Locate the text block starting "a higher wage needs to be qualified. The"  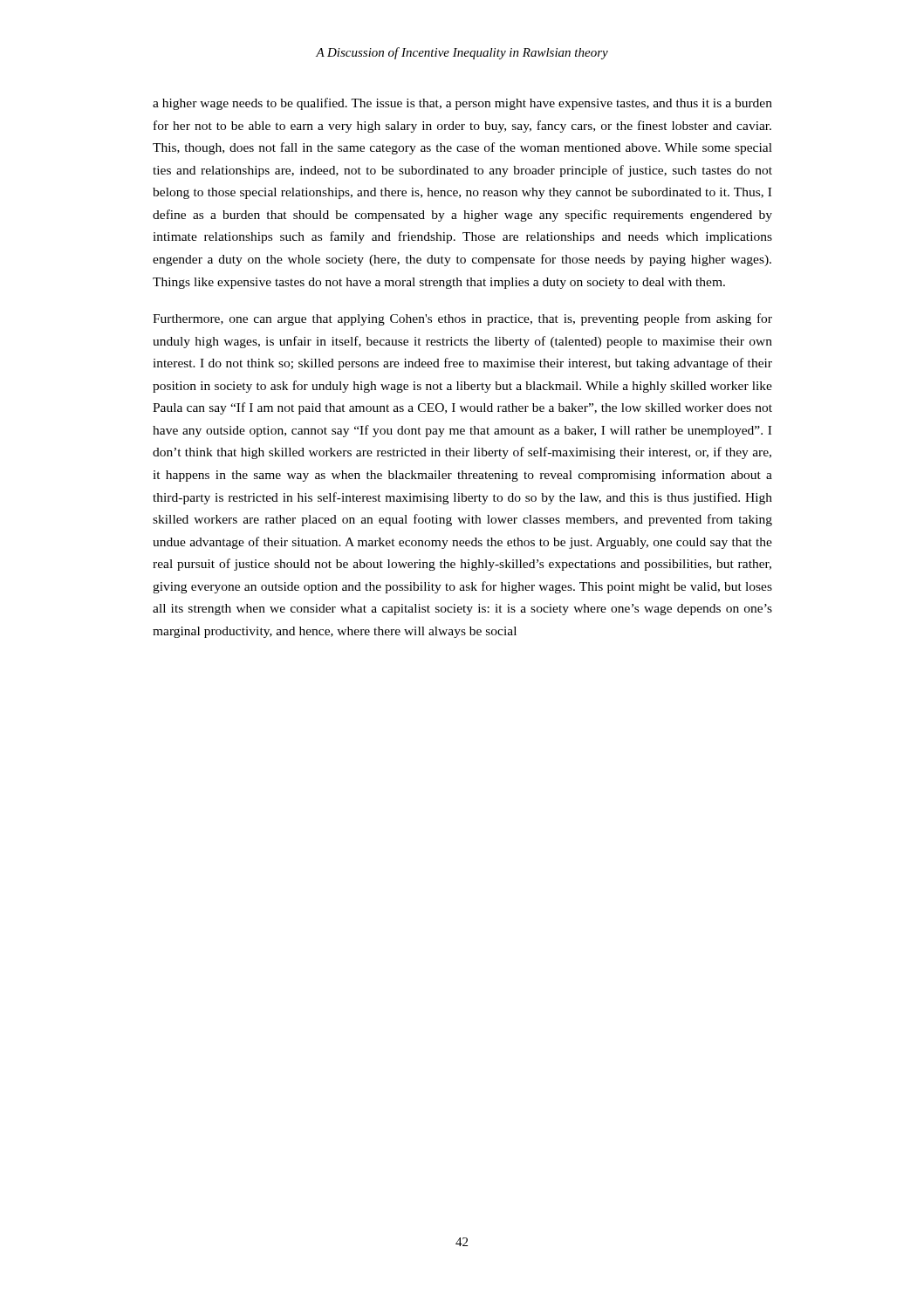462,192
